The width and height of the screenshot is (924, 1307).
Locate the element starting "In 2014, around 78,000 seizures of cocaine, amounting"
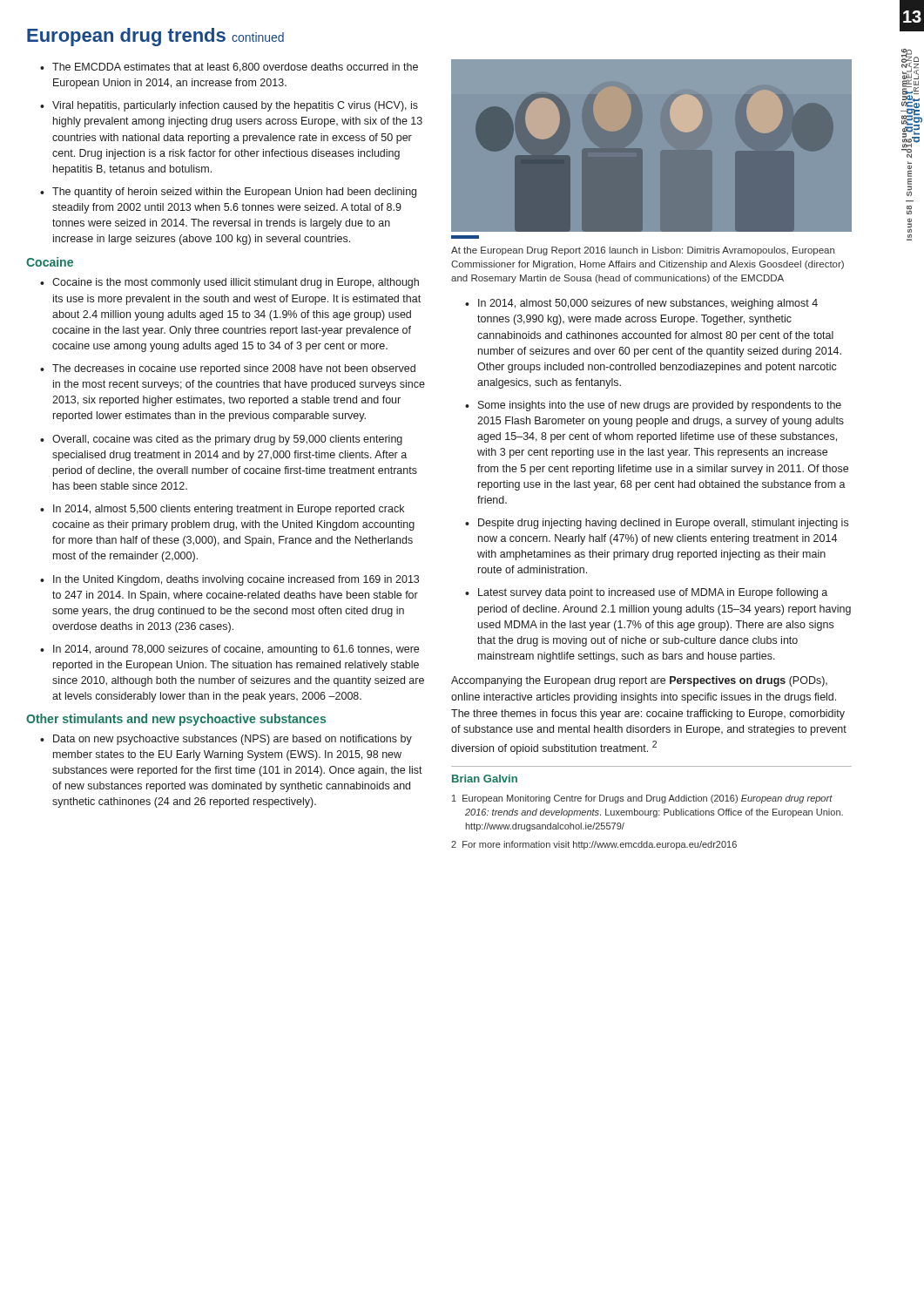click(238, 673)
